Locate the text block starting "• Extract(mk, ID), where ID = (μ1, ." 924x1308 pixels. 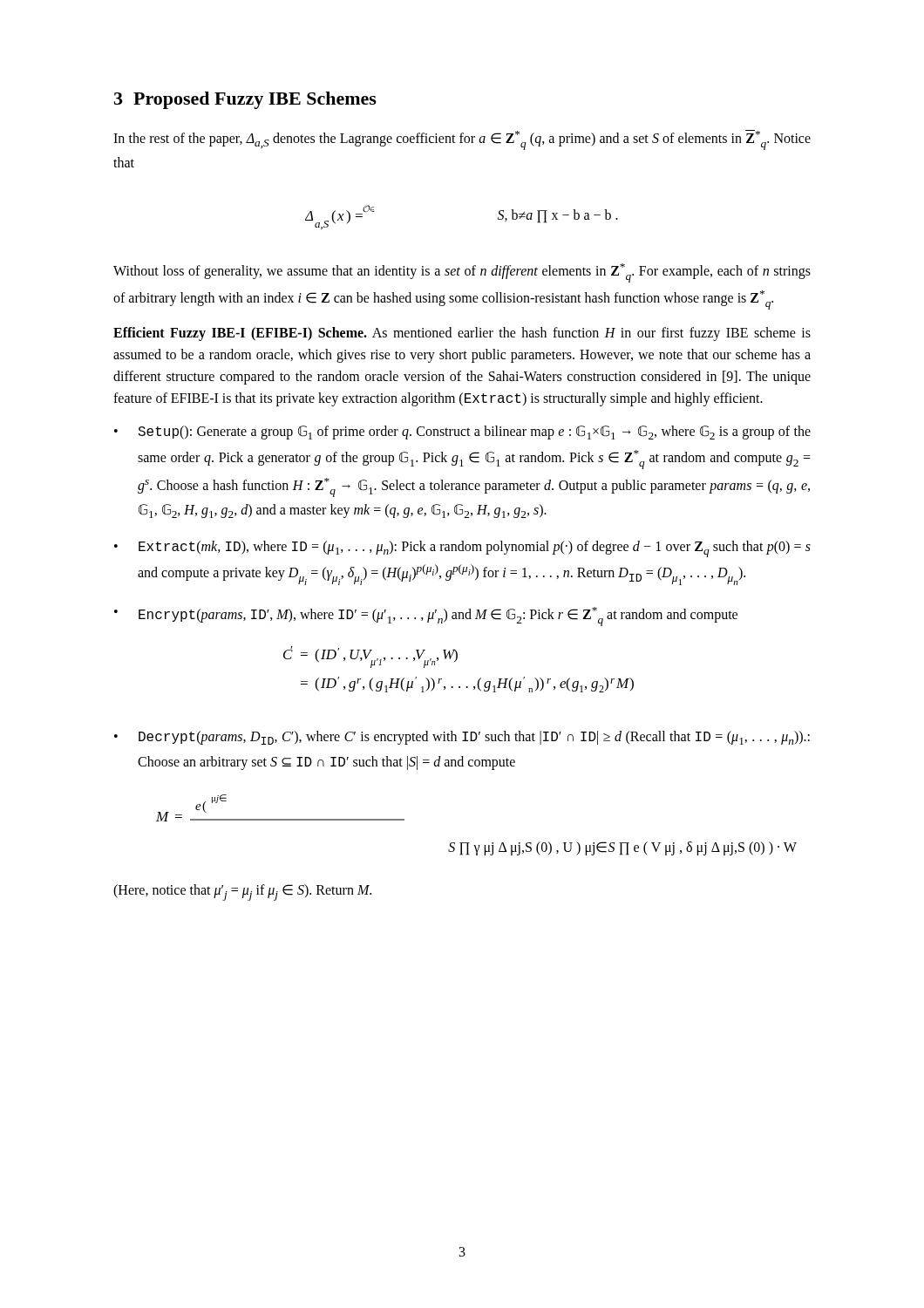[x=462, y=563]
